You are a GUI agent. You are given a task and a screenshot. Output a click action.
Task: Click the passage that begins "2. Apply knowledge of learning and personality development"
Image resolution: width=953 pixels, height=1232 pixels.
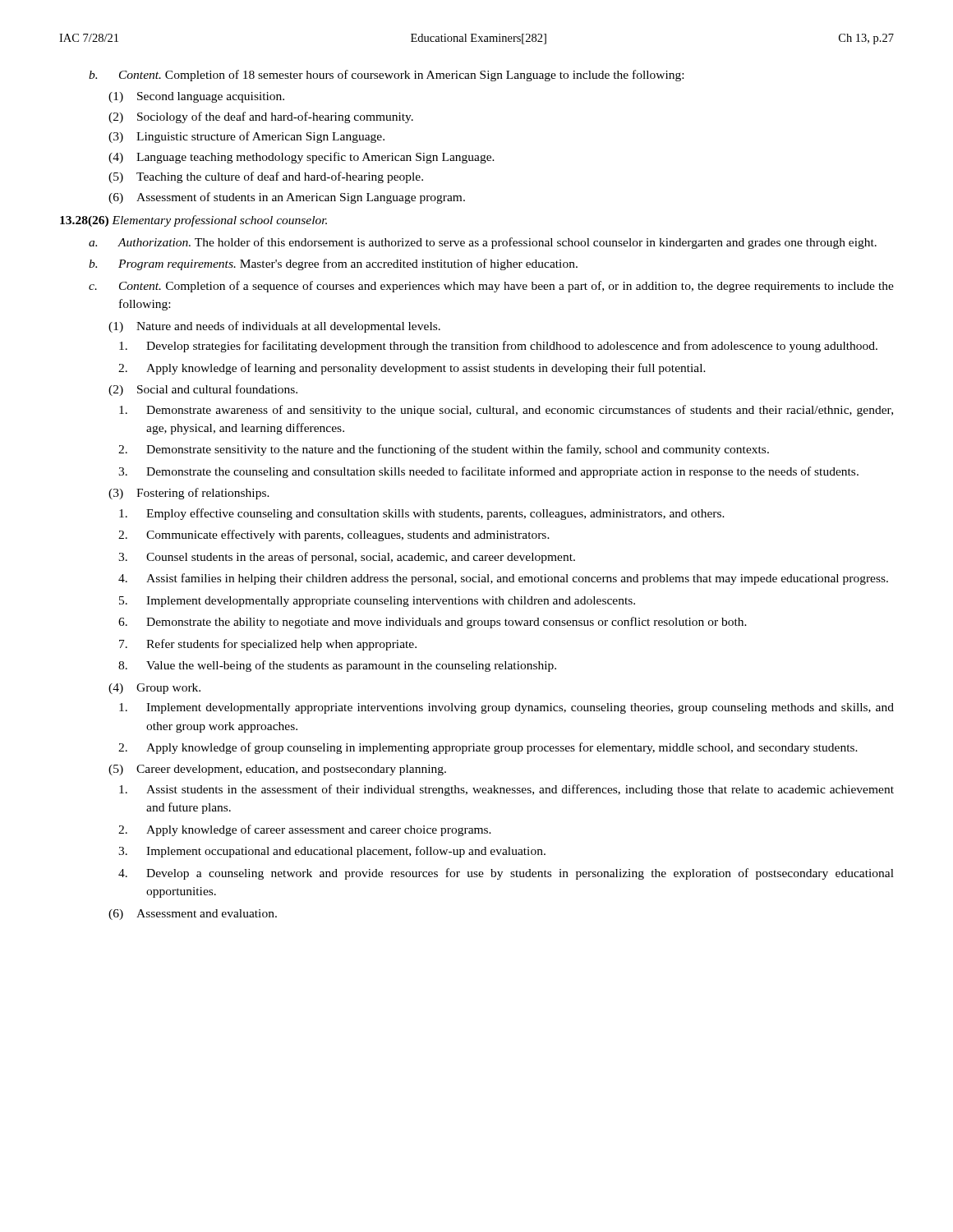(x=476, y=368)
